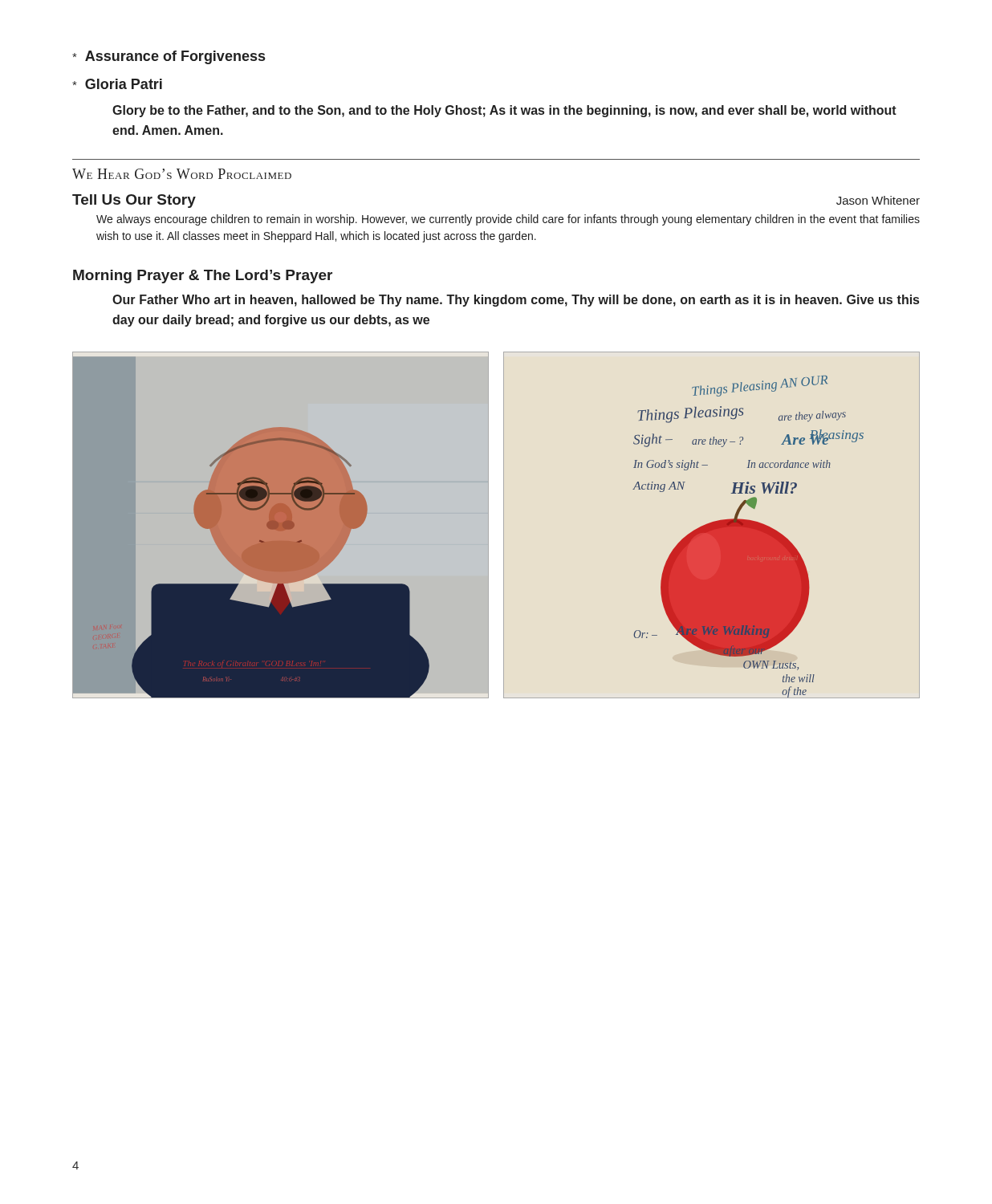Screen dimensions: 1204x992
Task: Click on the element starting "Jason Whitener"
Action: (878, 200)
